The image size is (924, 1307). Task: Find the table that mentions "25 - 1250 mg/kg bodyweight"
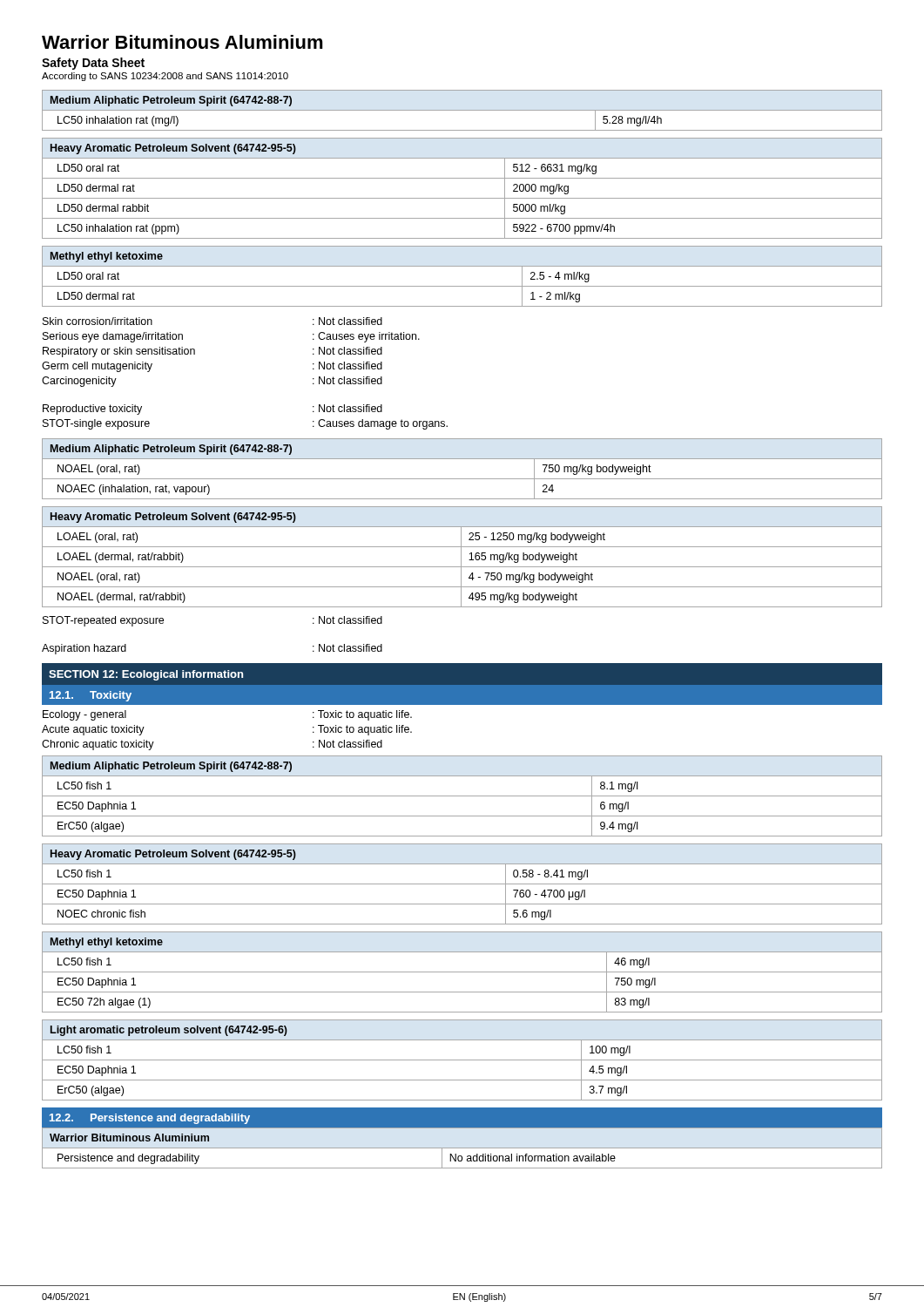point(462,557)
